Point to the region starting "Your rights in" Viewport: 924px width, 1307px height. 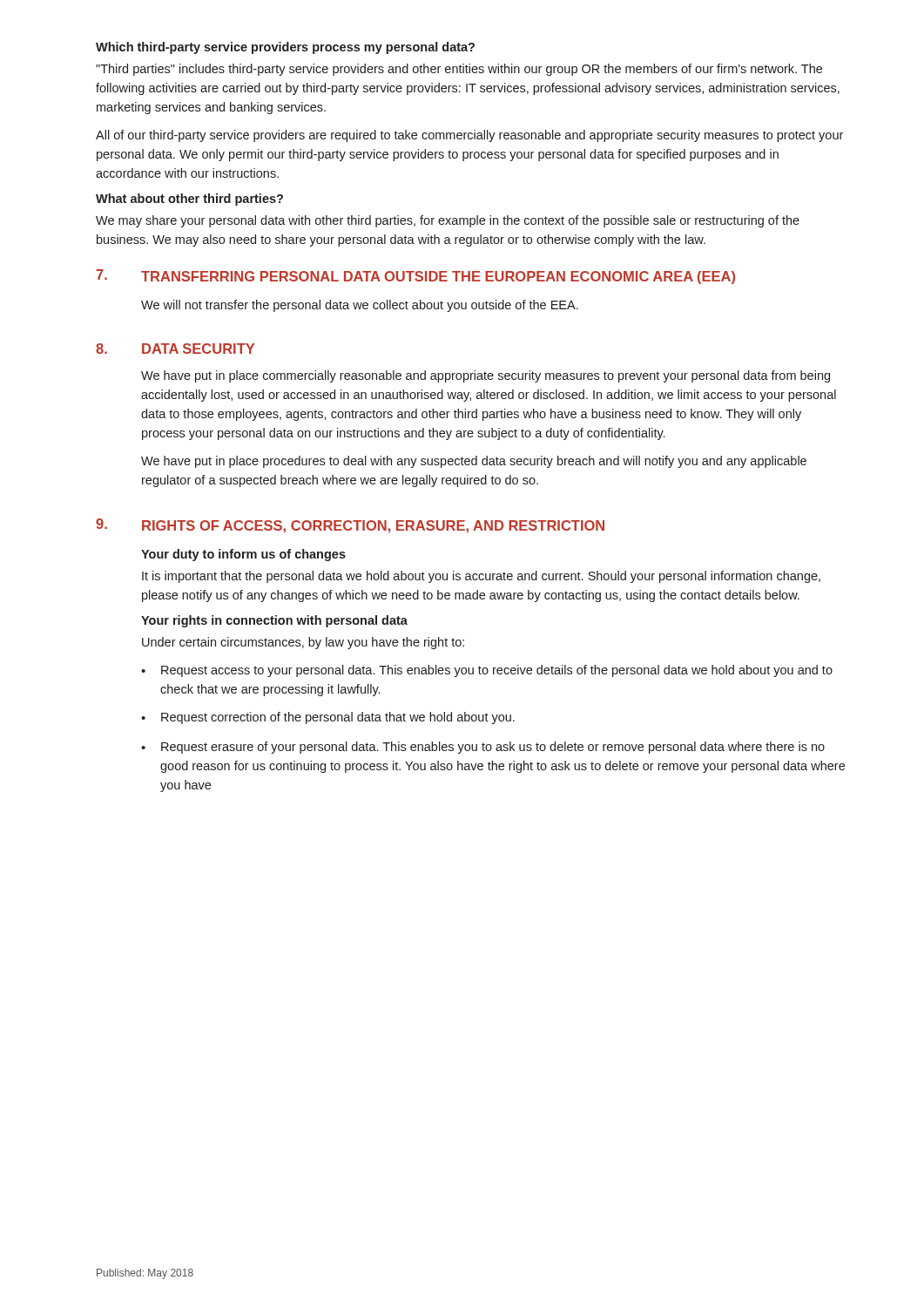pos(274,620)
